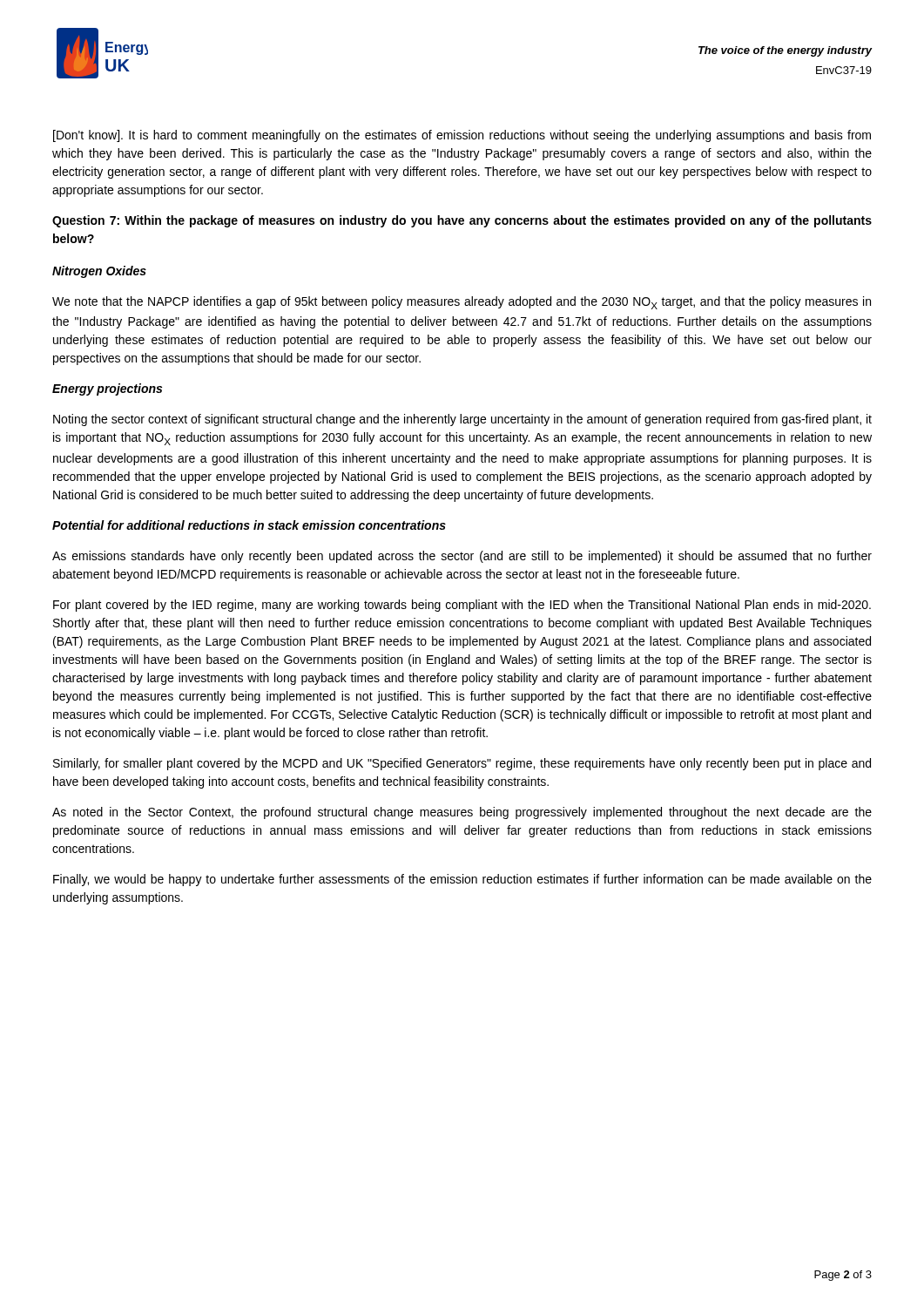924x1307 pixels.
Task: Select the text with the text "The voice of the energy industry EnvC37-19"
Action: pyautogui.click(x=785, y=60)
